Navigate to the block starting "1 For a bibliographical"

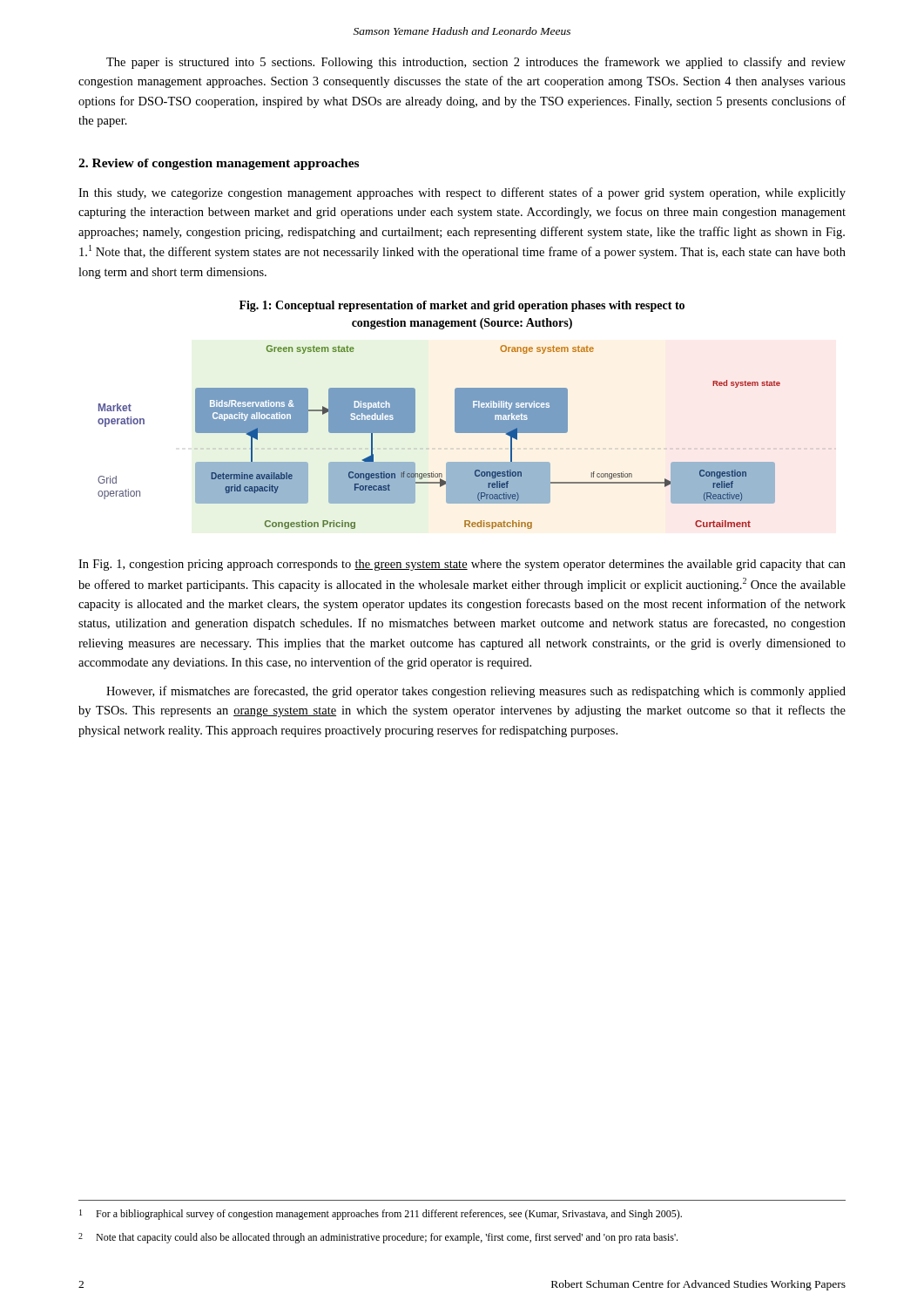click(x=380, y=1216)
